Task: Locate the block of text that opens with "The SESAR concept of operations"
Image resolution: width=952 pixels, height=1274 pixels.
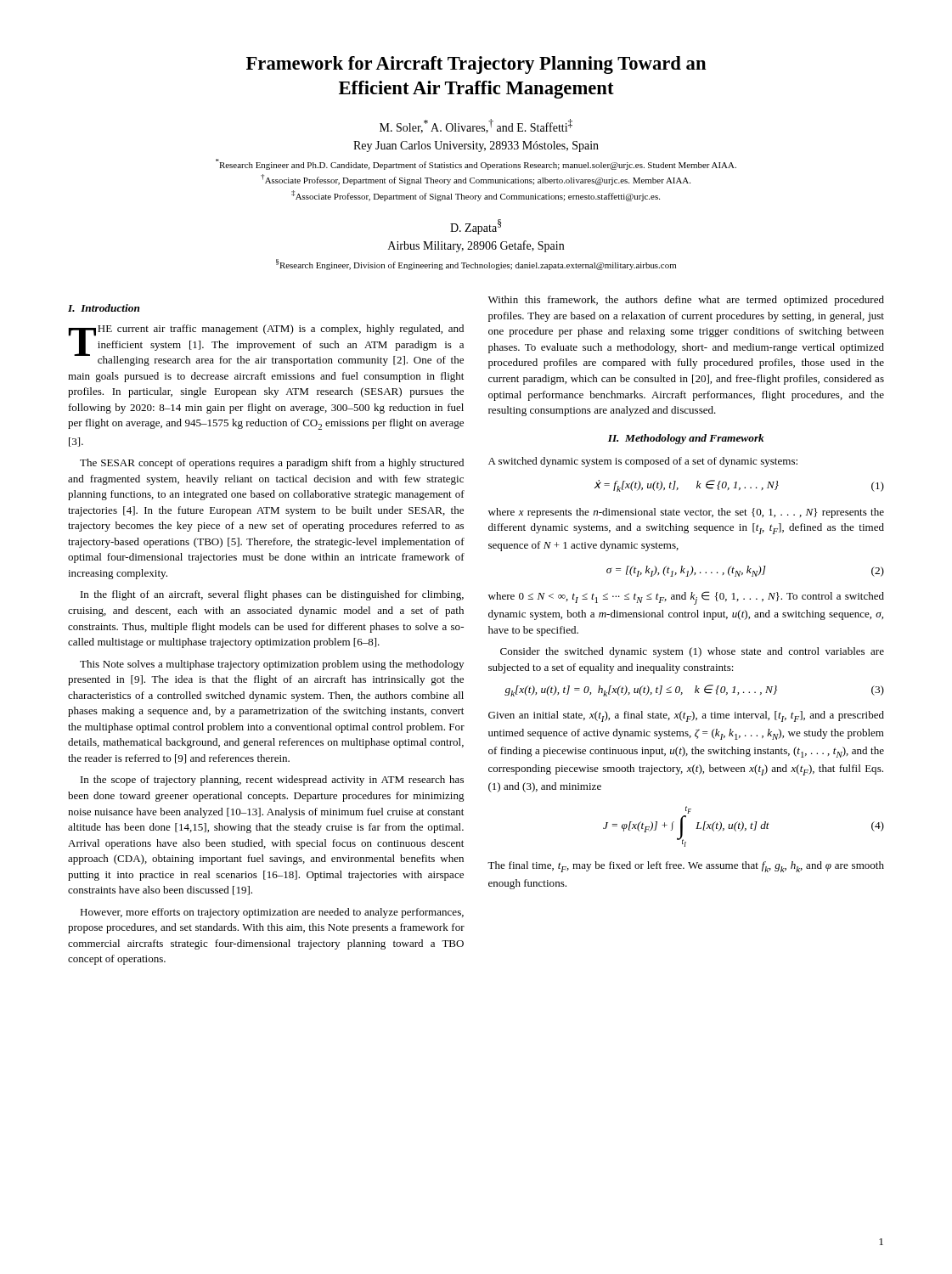Action: pyautogui.click(x=266, y=518)
